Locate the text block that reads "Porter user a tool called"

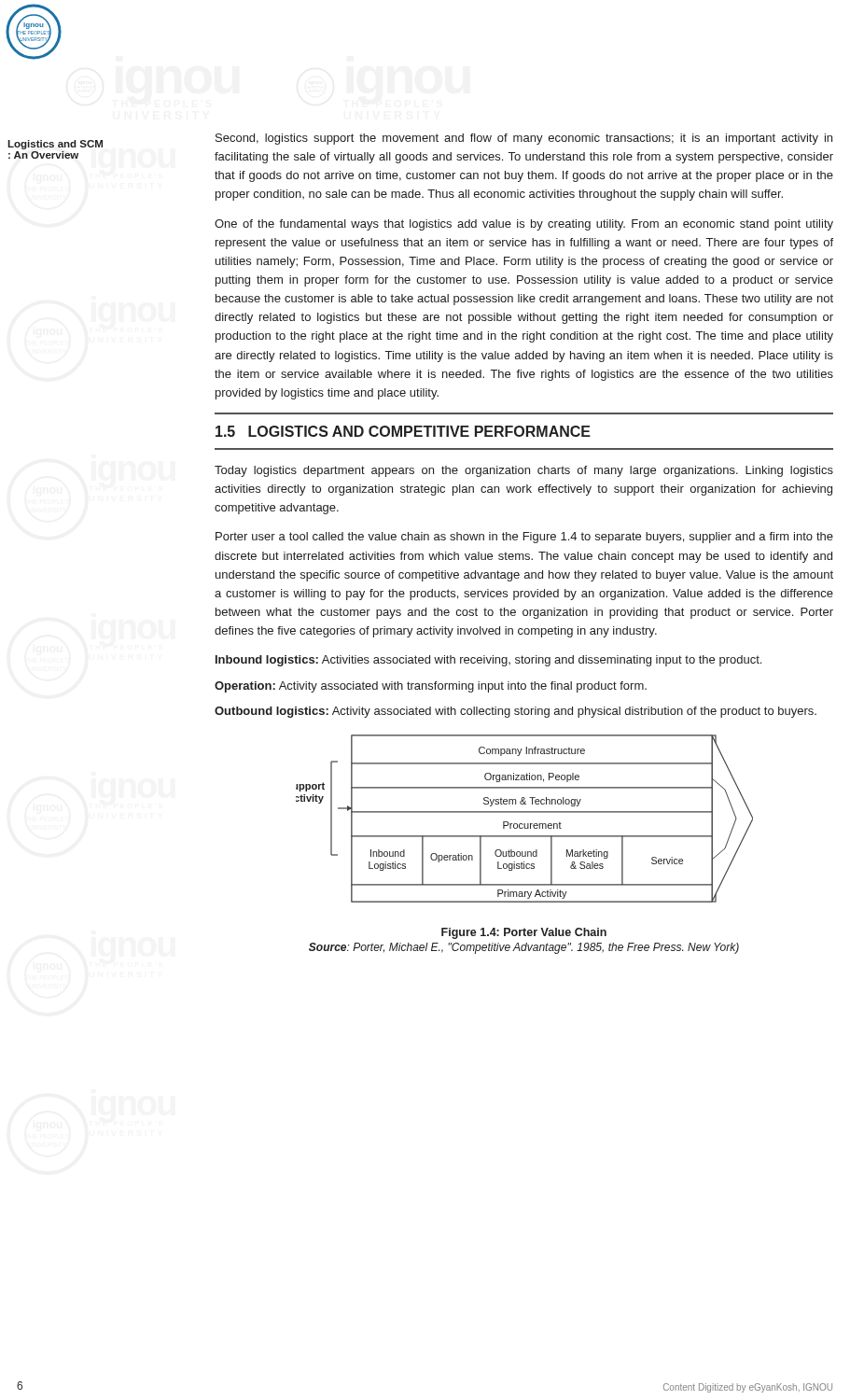click(524, 584)
